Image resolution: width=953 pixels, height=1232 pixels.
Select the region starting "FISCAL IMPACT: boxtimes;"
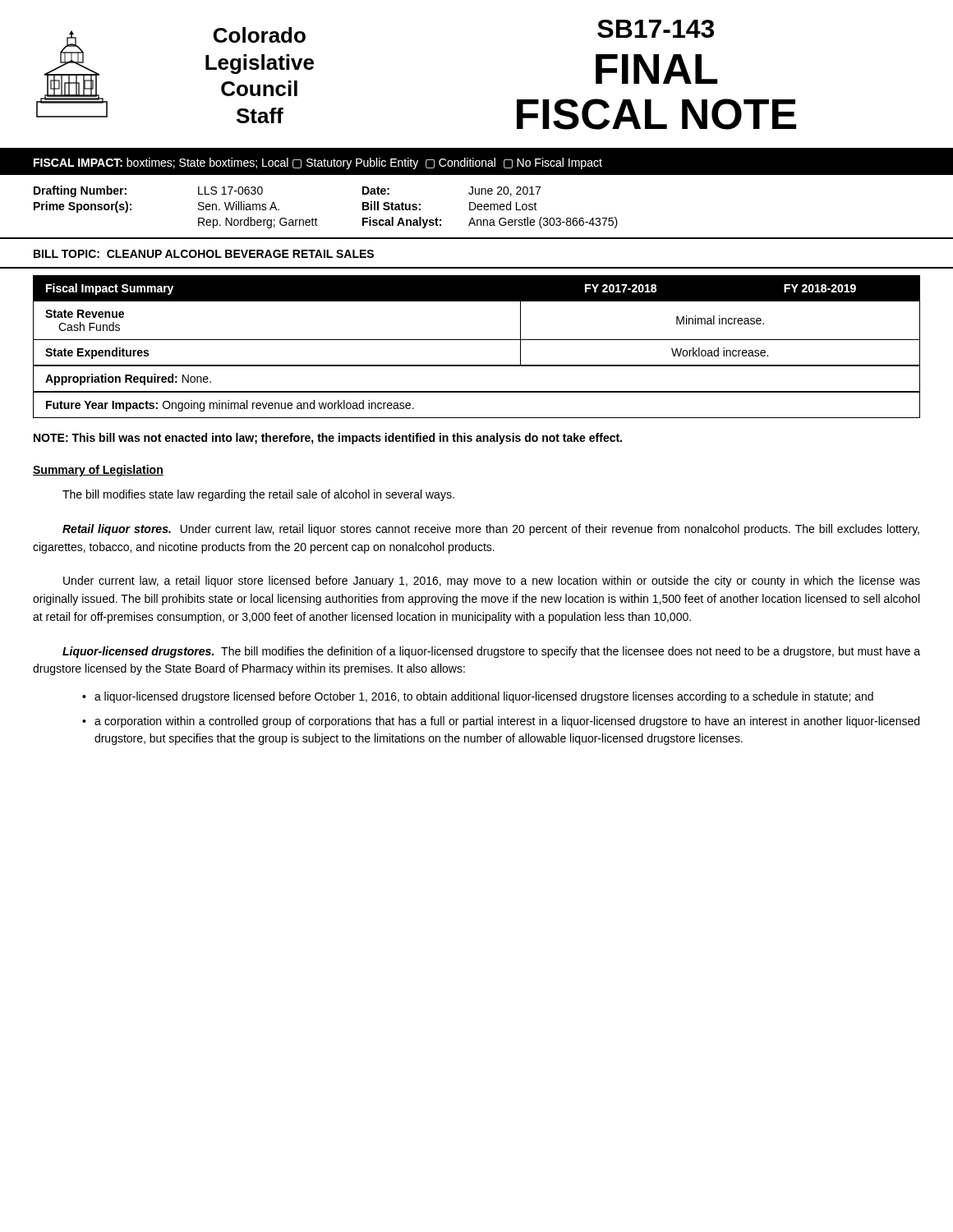pyautogui.click(x=317, y=163)
